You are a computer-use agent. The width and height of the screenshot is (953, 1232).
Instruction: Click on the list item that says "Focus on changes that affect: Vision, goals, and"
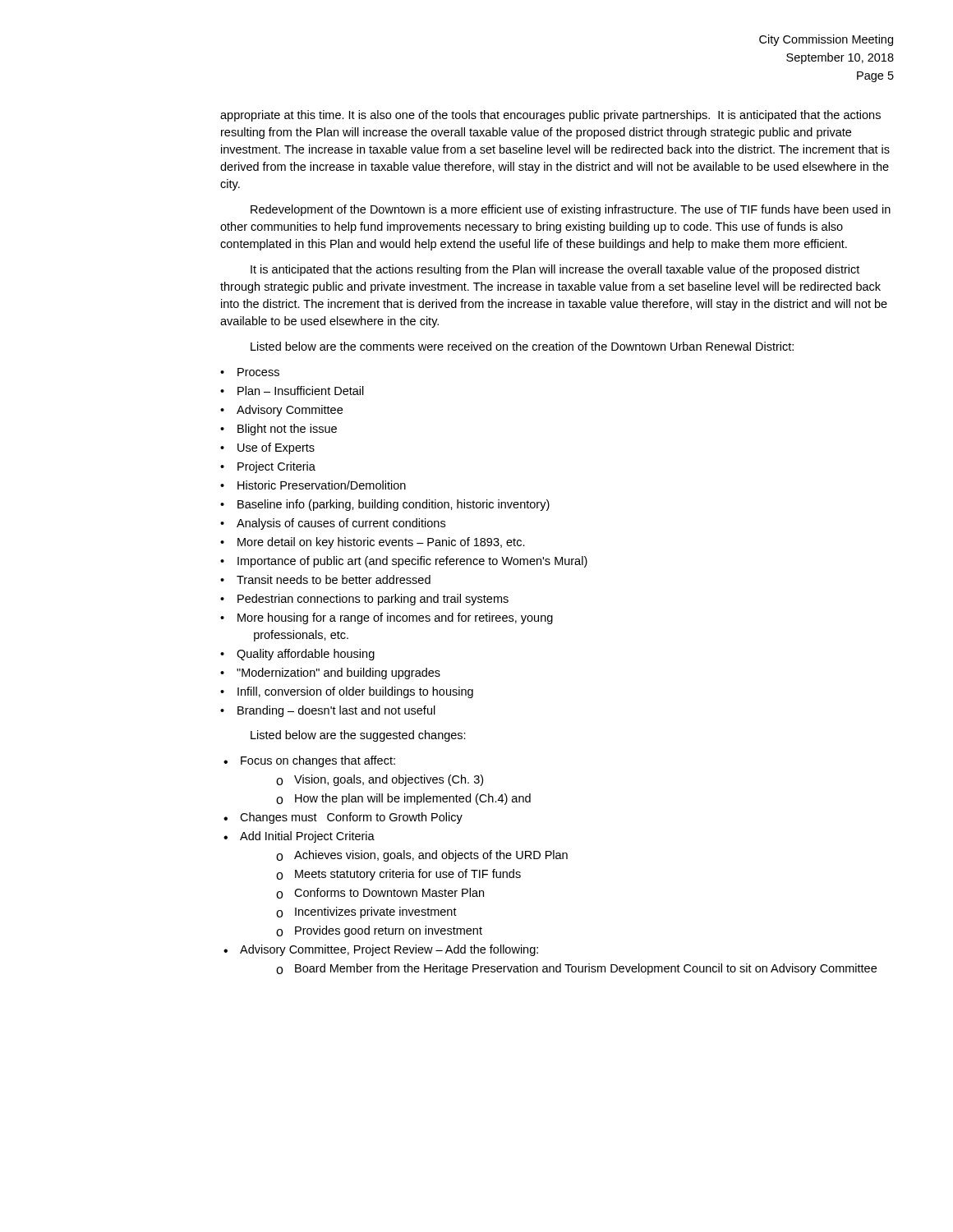(318, 761)
